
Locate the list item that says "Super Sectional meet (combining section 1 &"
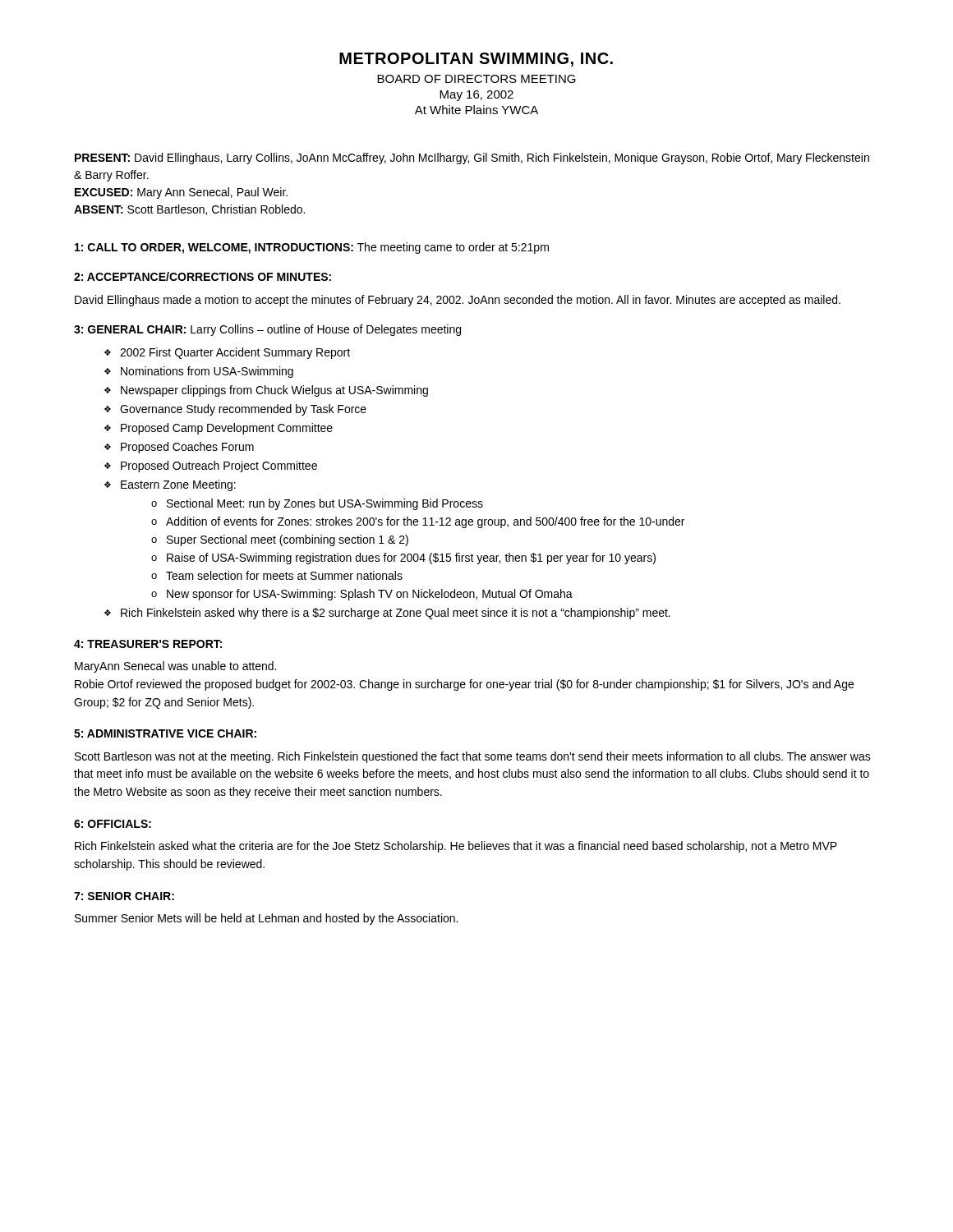click(280, 540)
